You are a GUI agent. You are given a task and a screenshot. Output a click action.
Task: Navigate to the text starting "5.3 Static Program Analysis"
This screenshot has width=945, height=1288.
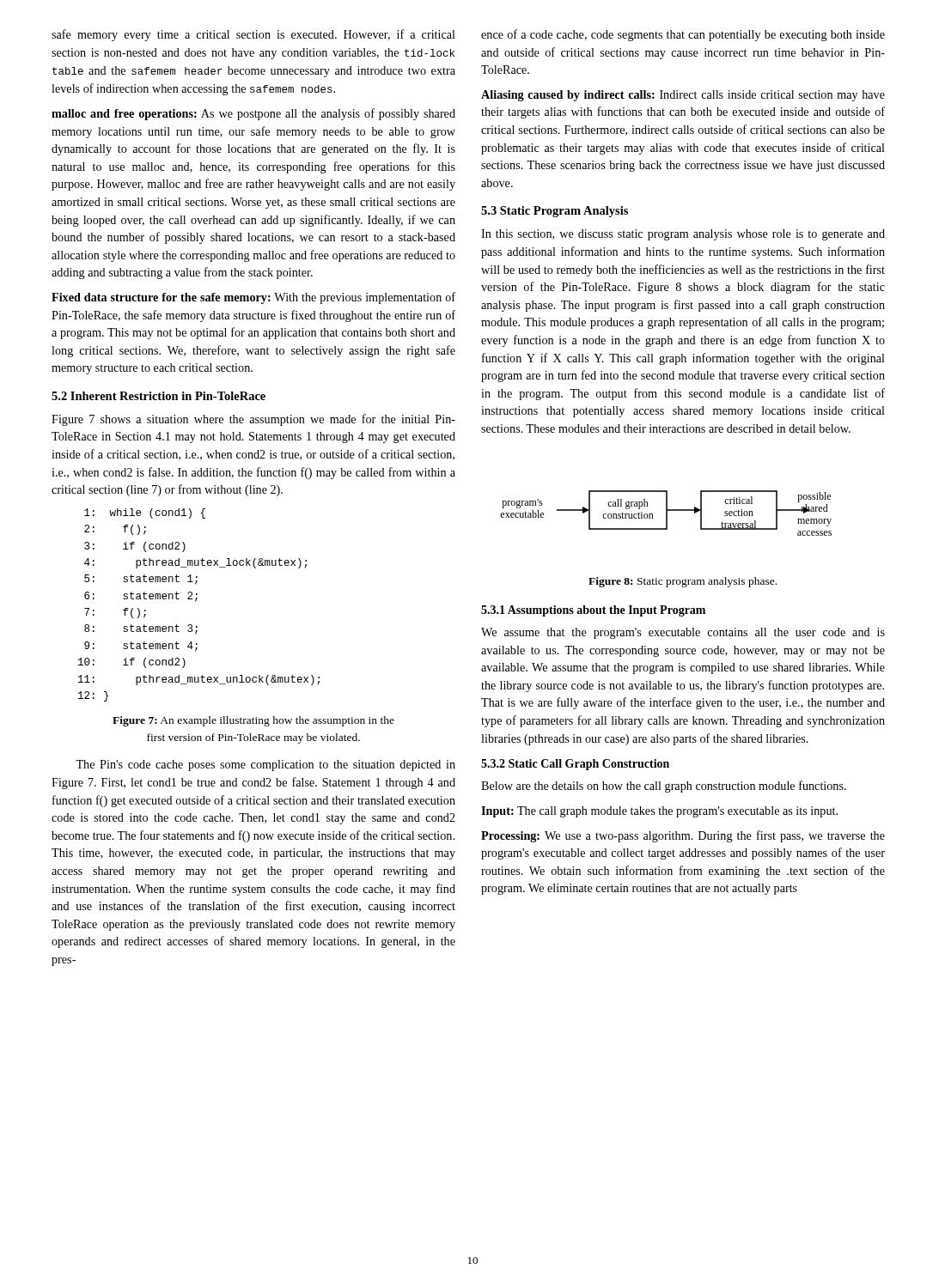555,211
